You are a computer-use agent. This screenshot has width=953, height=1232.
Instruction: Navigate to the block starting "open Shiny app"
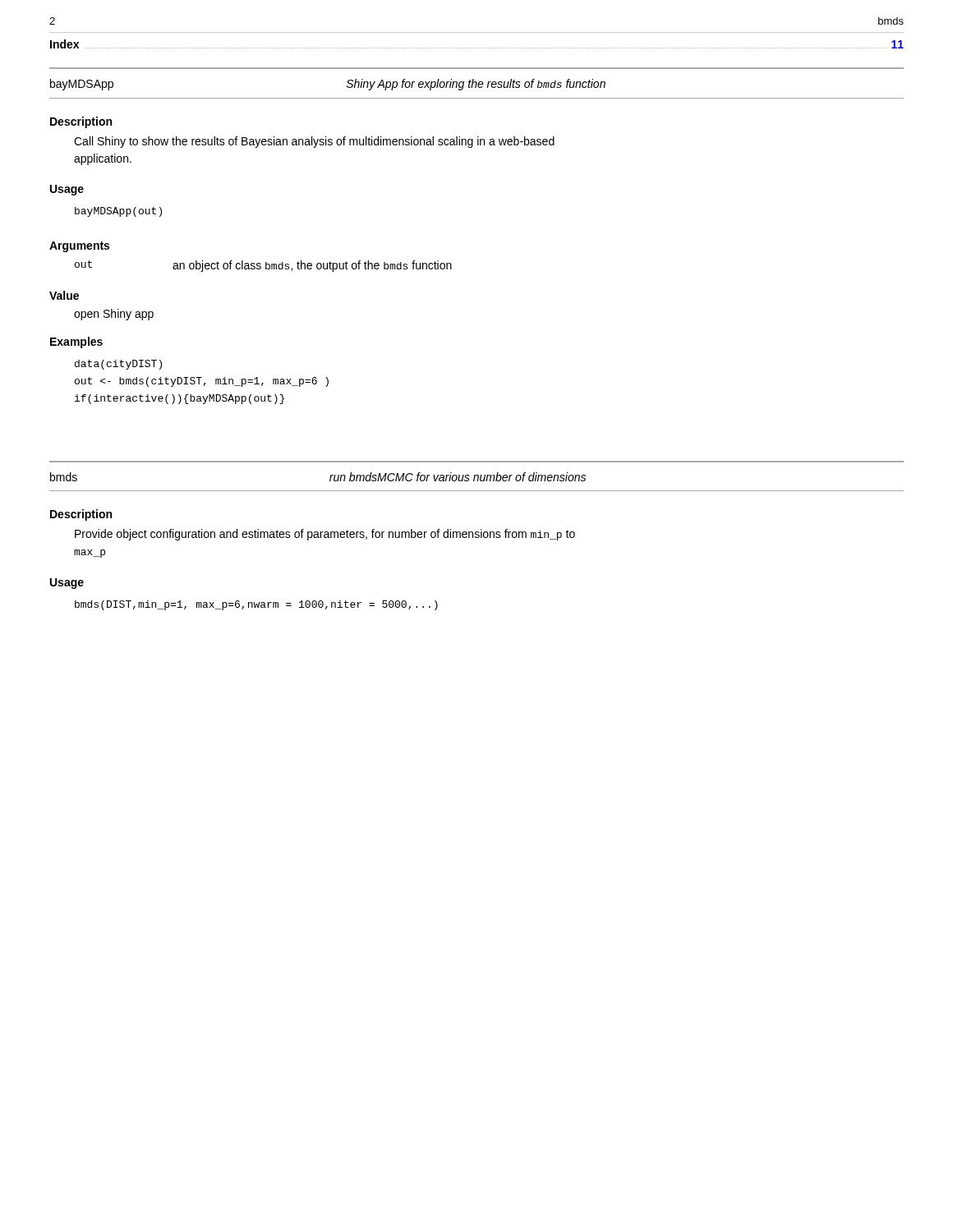coord(114,314)
